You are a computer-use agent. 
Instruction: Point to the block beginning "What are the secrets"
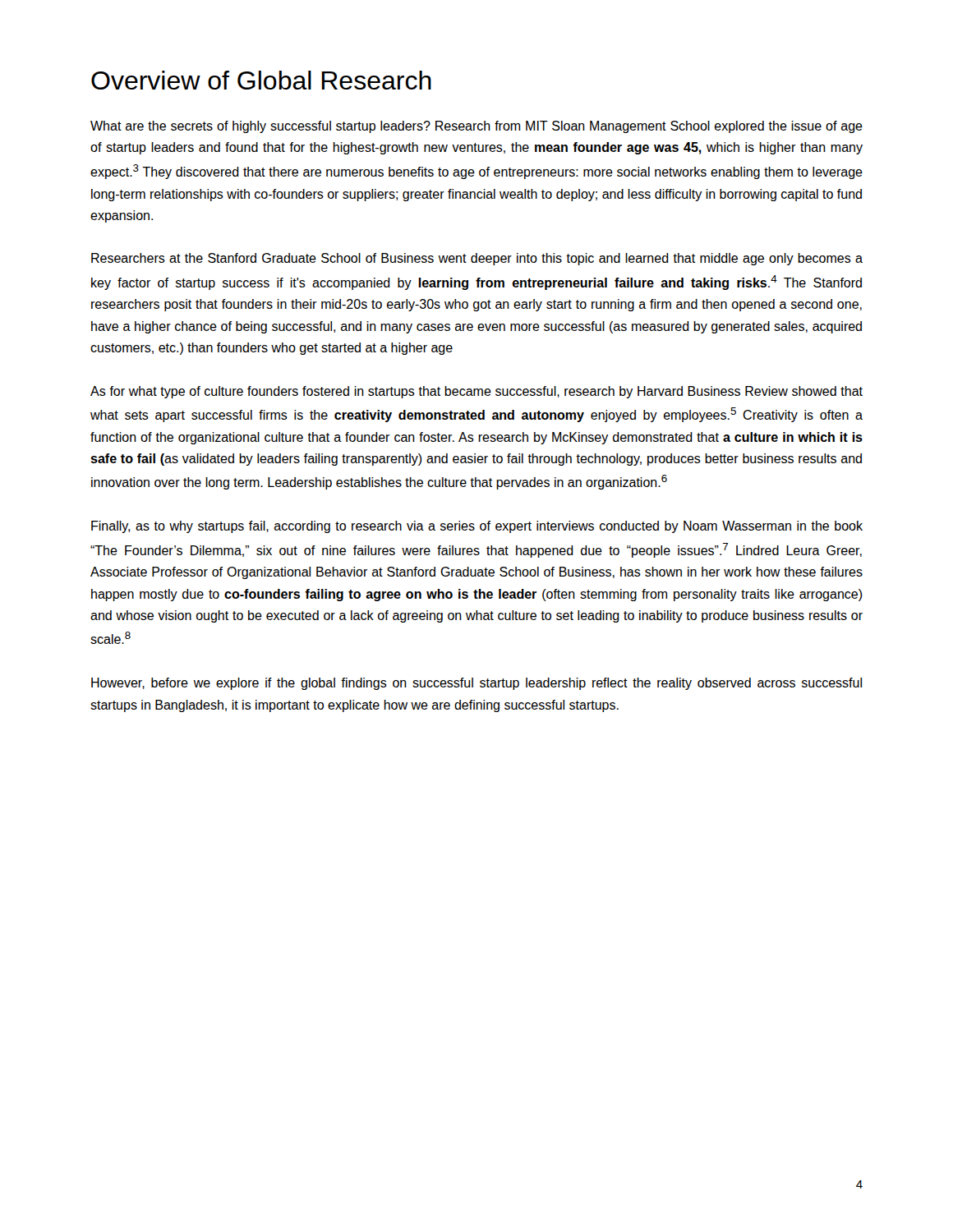coord(476,171)
